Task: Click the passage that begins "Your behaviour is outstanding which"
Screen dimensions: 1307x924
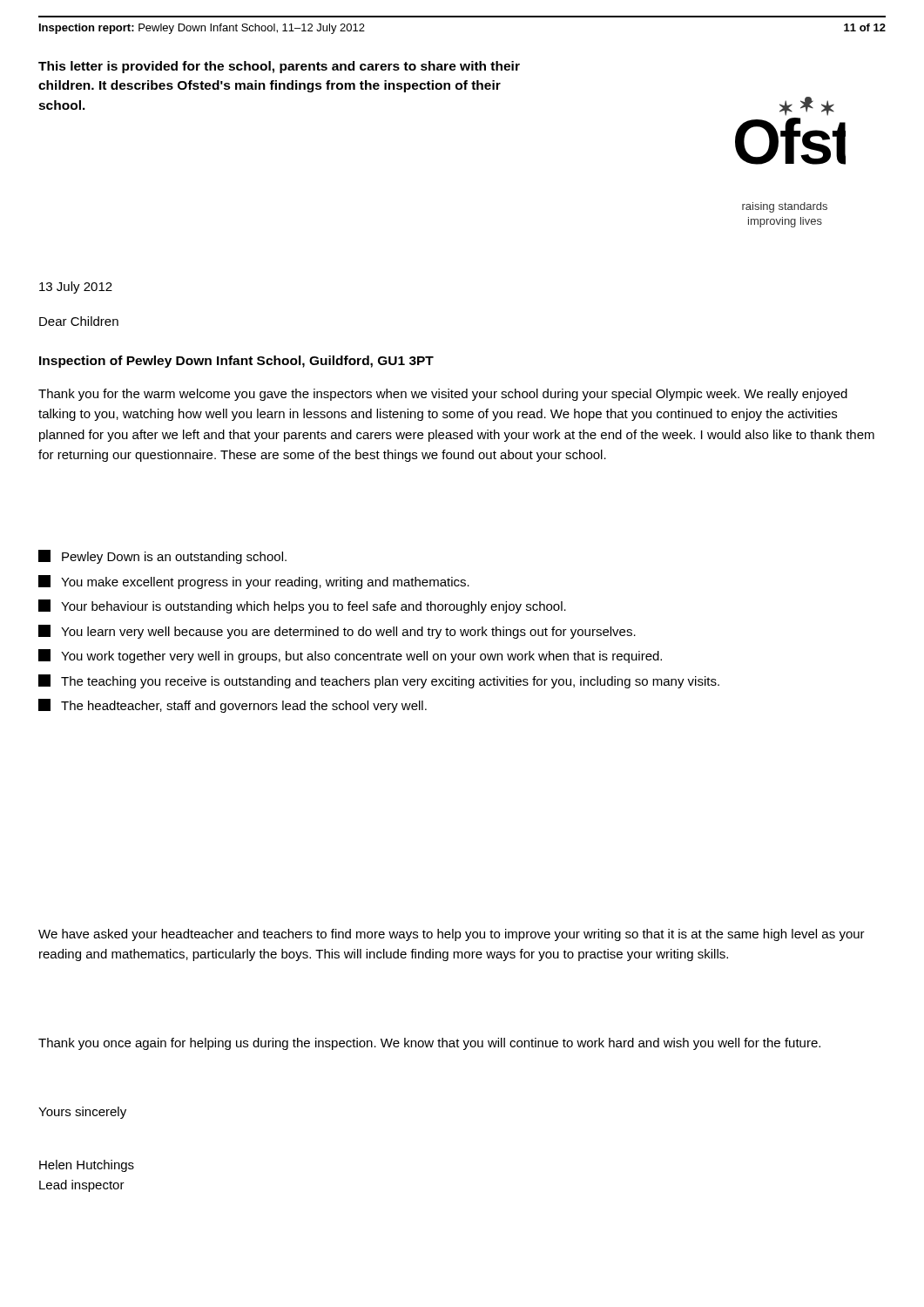Action: (x=462, y=607)
